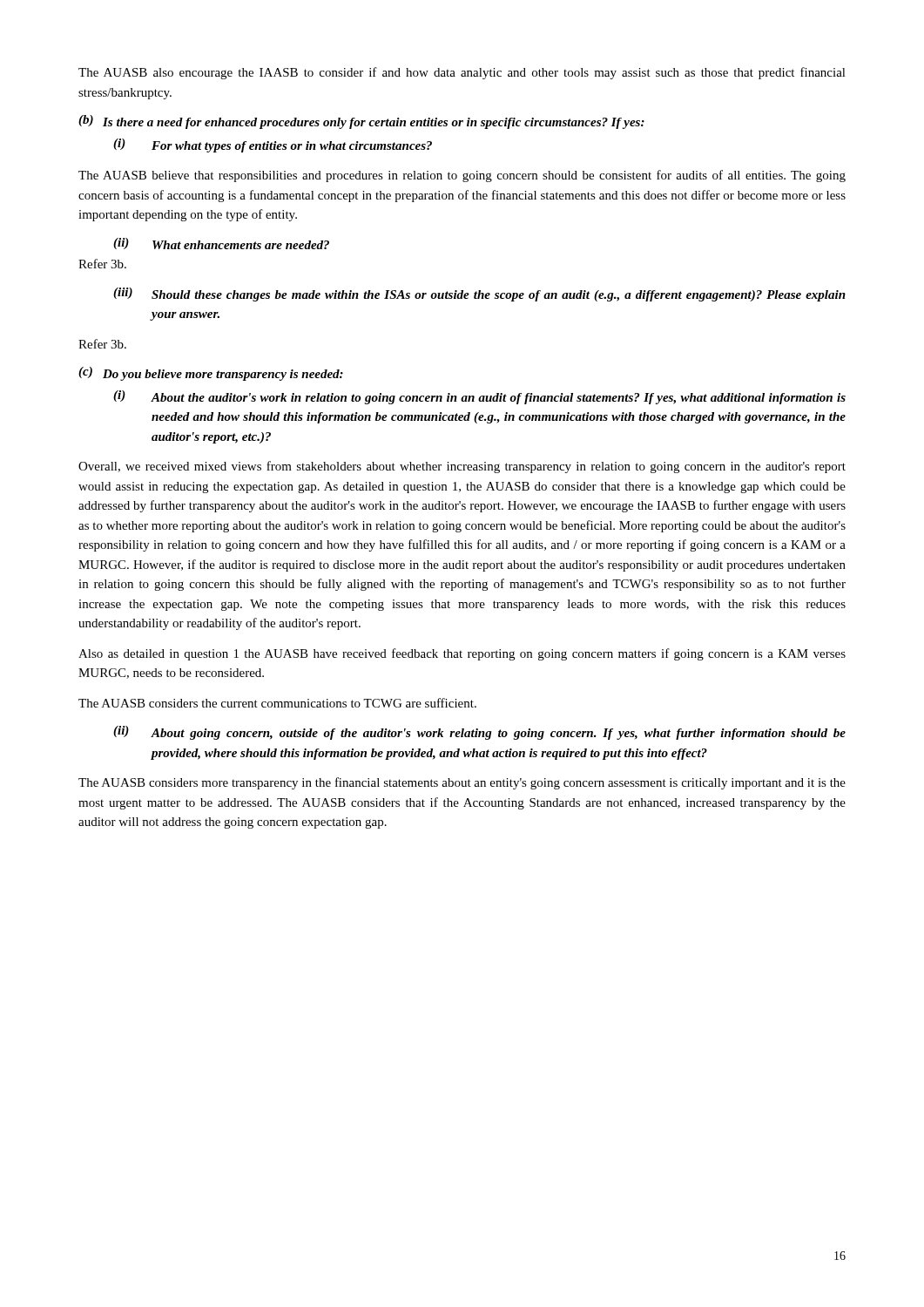Find the block on this page that starts "The AUASB considers more transparency in"
This screenshot has width=924, height=1307.
462,802
